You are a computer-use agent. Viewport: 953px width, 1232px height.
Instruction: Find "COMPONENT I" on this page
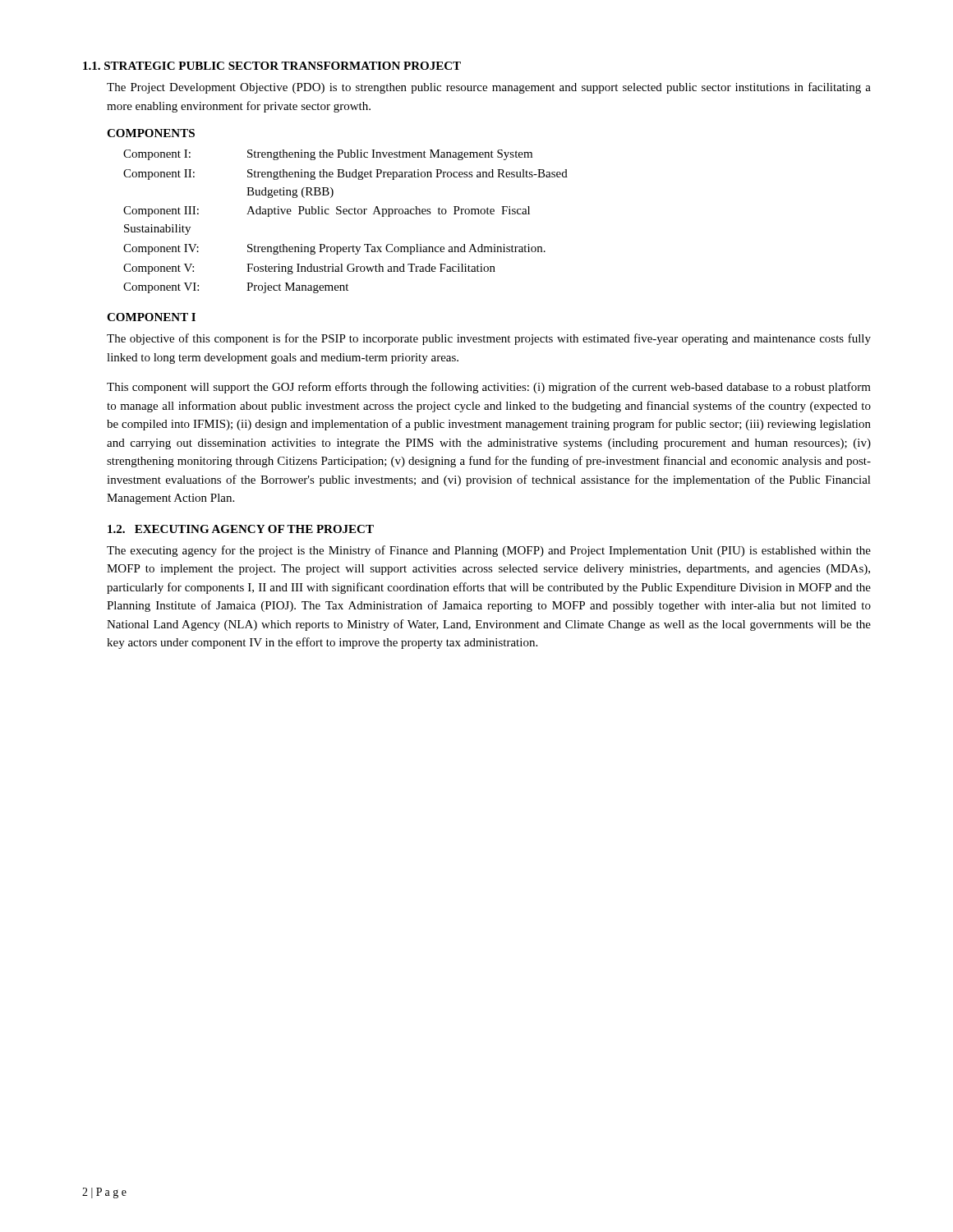pyautogui.click(x=151, y=317)
